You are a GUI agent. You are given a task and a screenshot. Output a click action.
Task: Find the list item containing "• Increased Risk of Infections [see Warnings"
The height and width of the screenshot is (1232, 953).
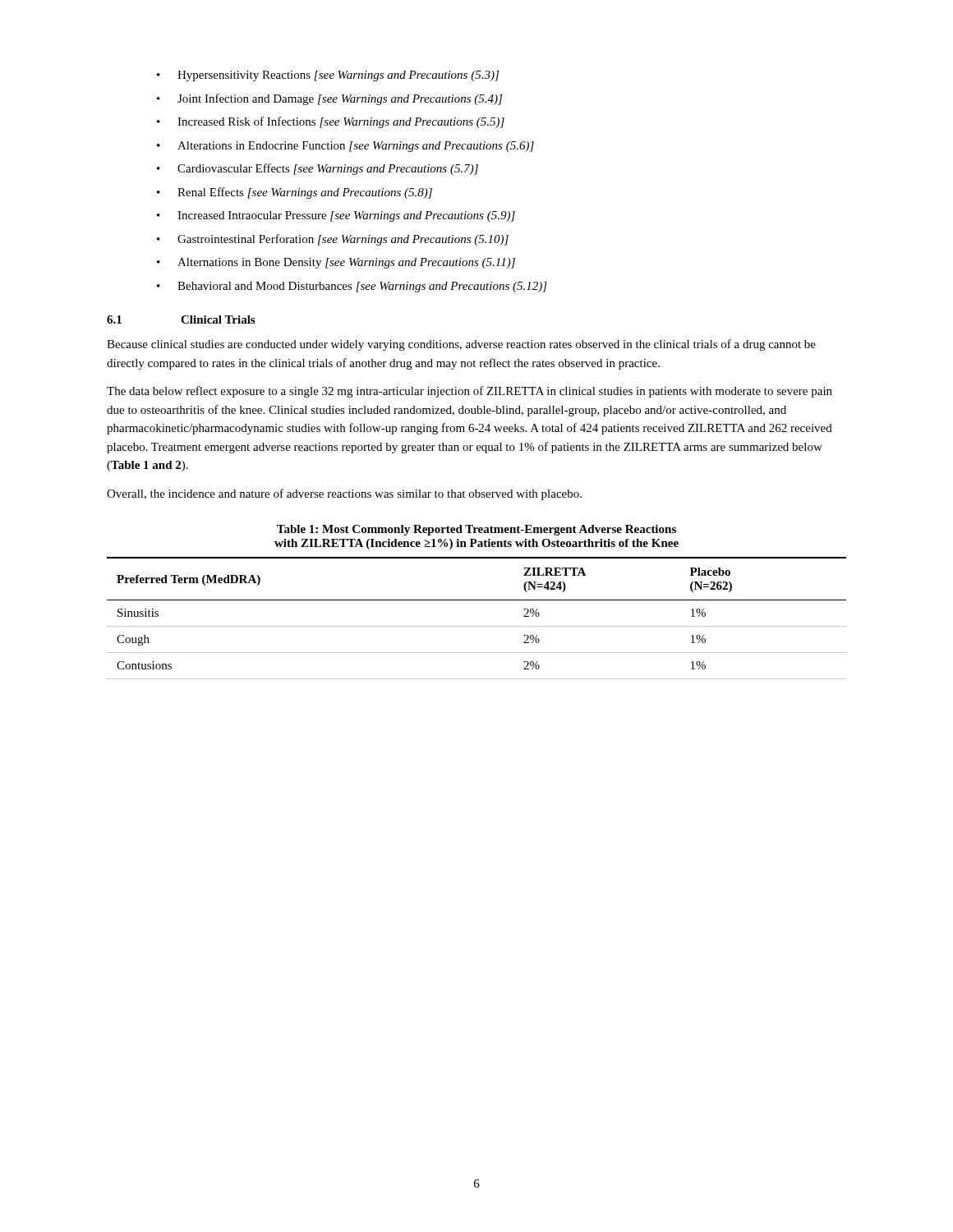[x=330, y=122]
